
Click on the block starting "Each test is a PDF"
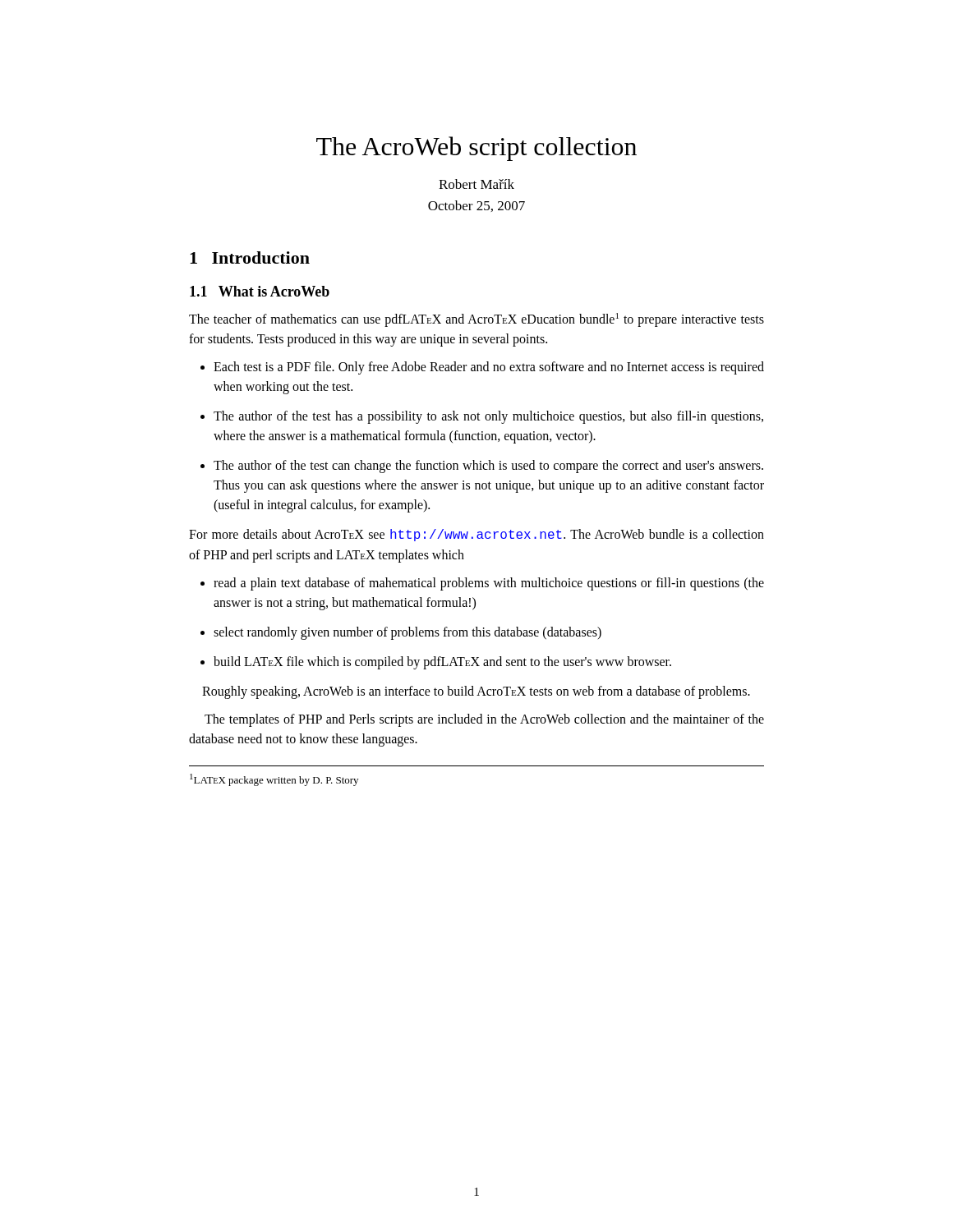coord(485,377)
